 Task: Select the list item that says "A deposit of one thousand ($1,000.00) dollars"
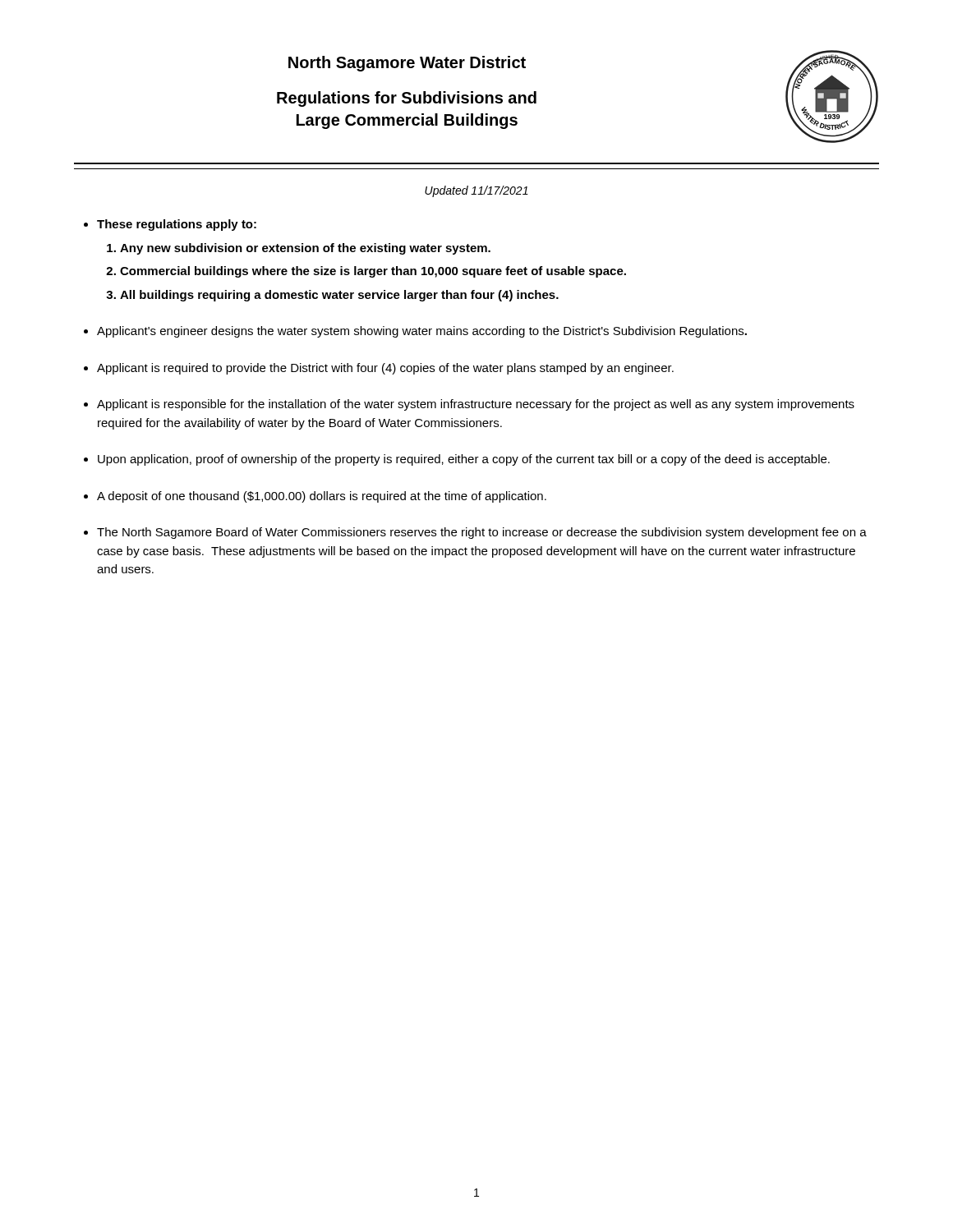322,495
